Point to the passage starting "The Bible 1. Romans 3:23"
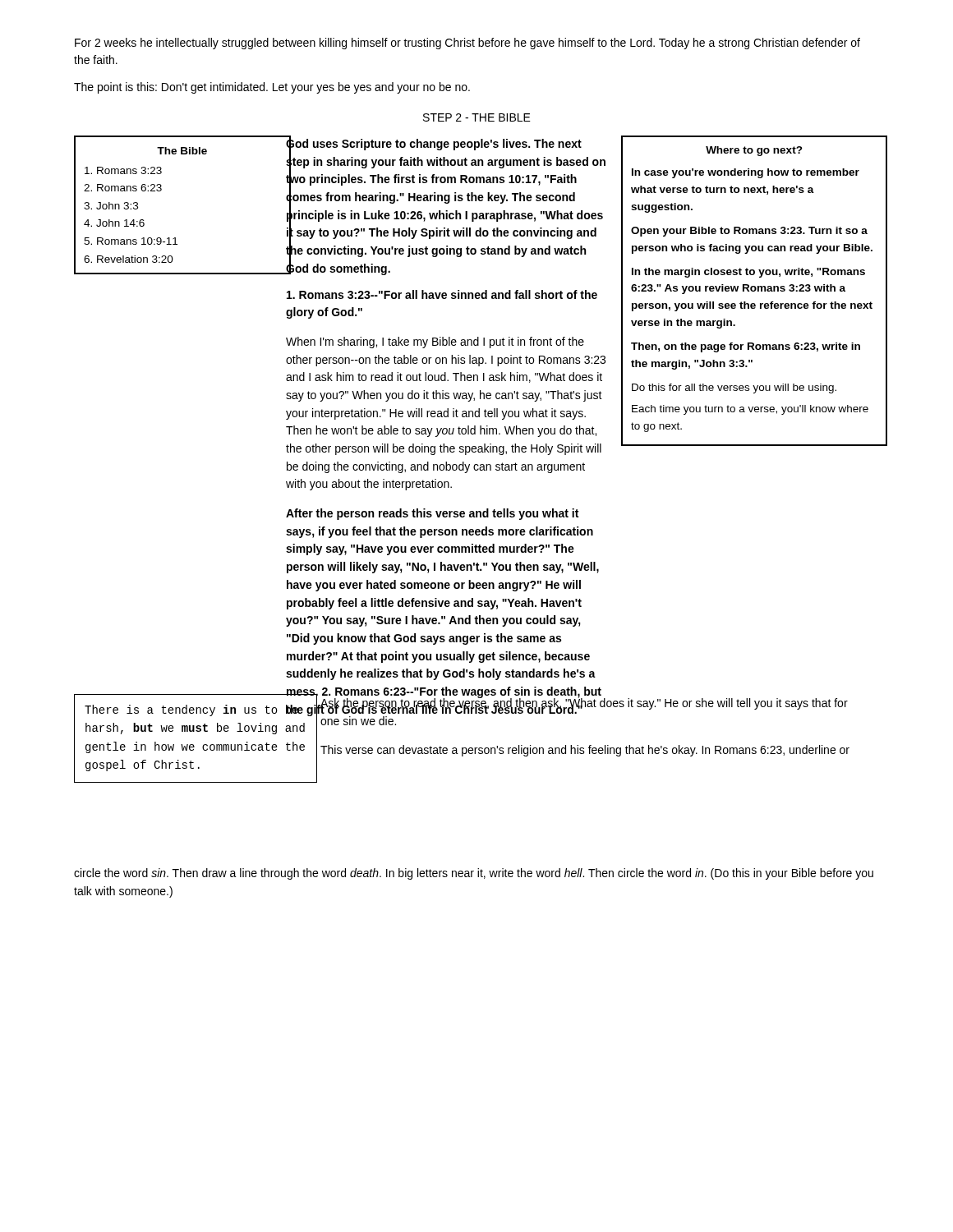953x1232 pixels. 182,151
